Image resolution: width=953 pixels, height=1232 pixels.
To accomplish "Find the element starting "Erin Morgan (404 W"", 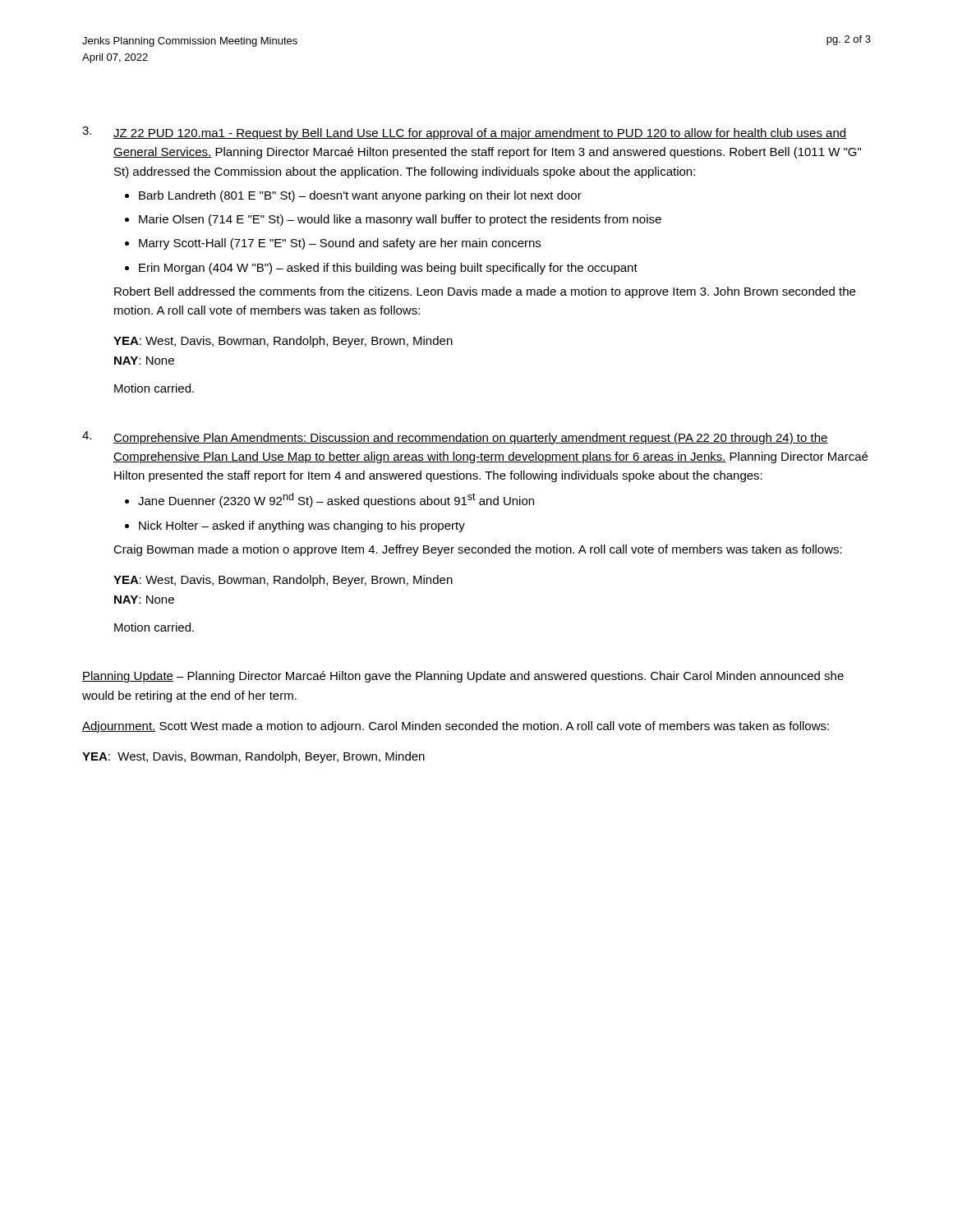I will tap(388, 267).
